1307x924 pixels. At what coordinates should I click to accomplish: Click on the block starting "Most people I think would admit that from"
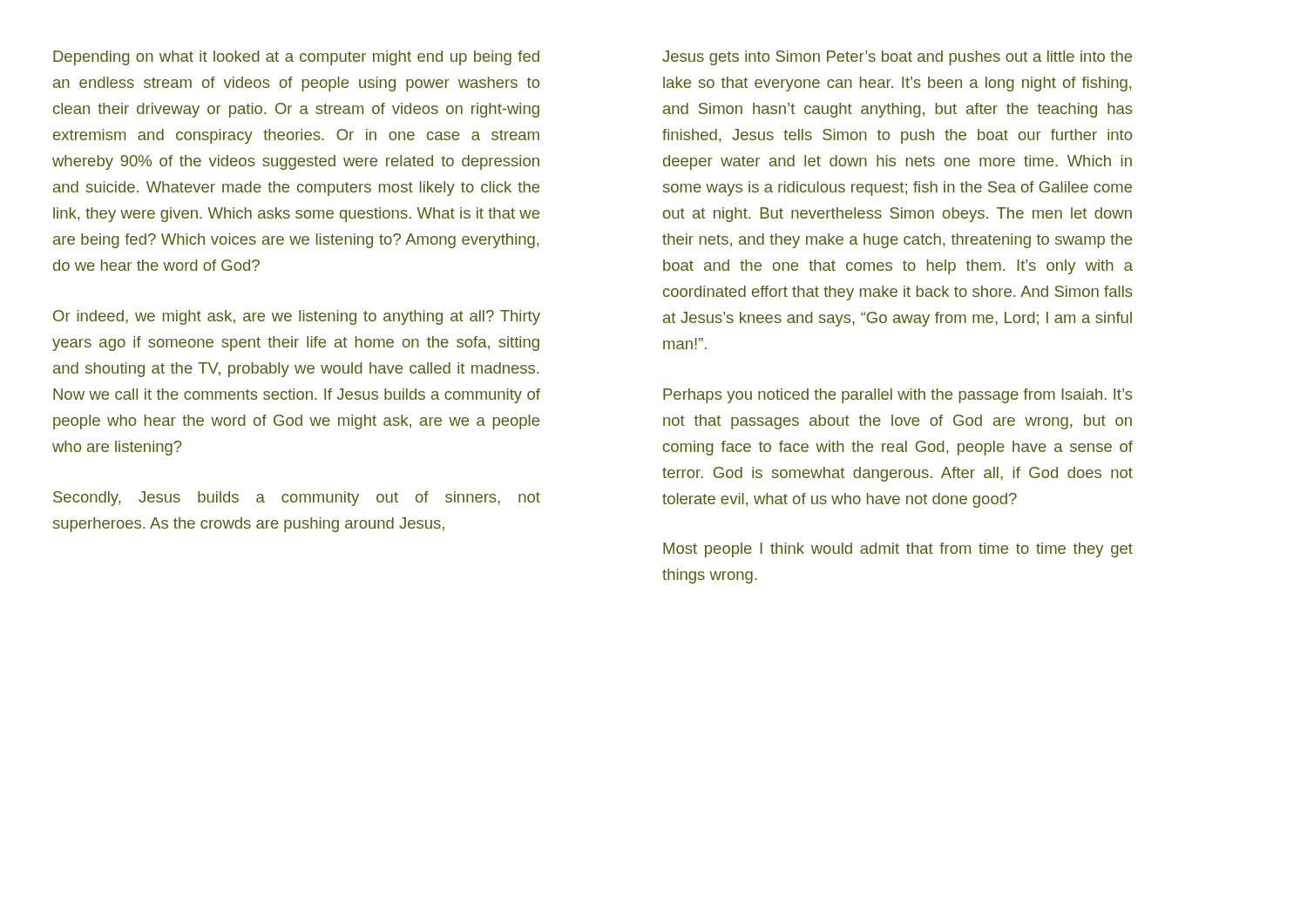click(898, 562)
